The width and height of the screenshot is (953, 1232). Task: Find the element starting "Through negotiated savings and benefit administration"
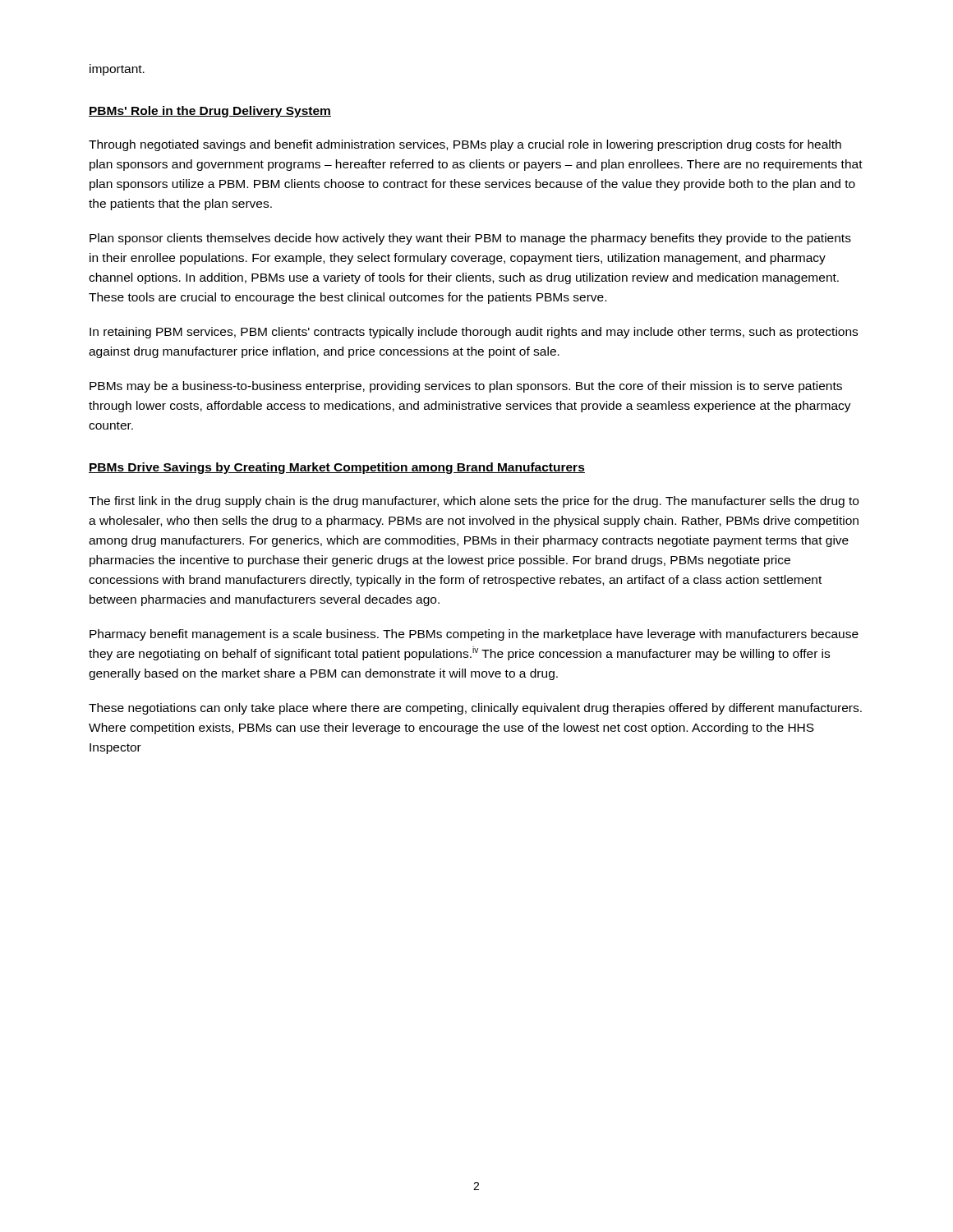point(475,173)
